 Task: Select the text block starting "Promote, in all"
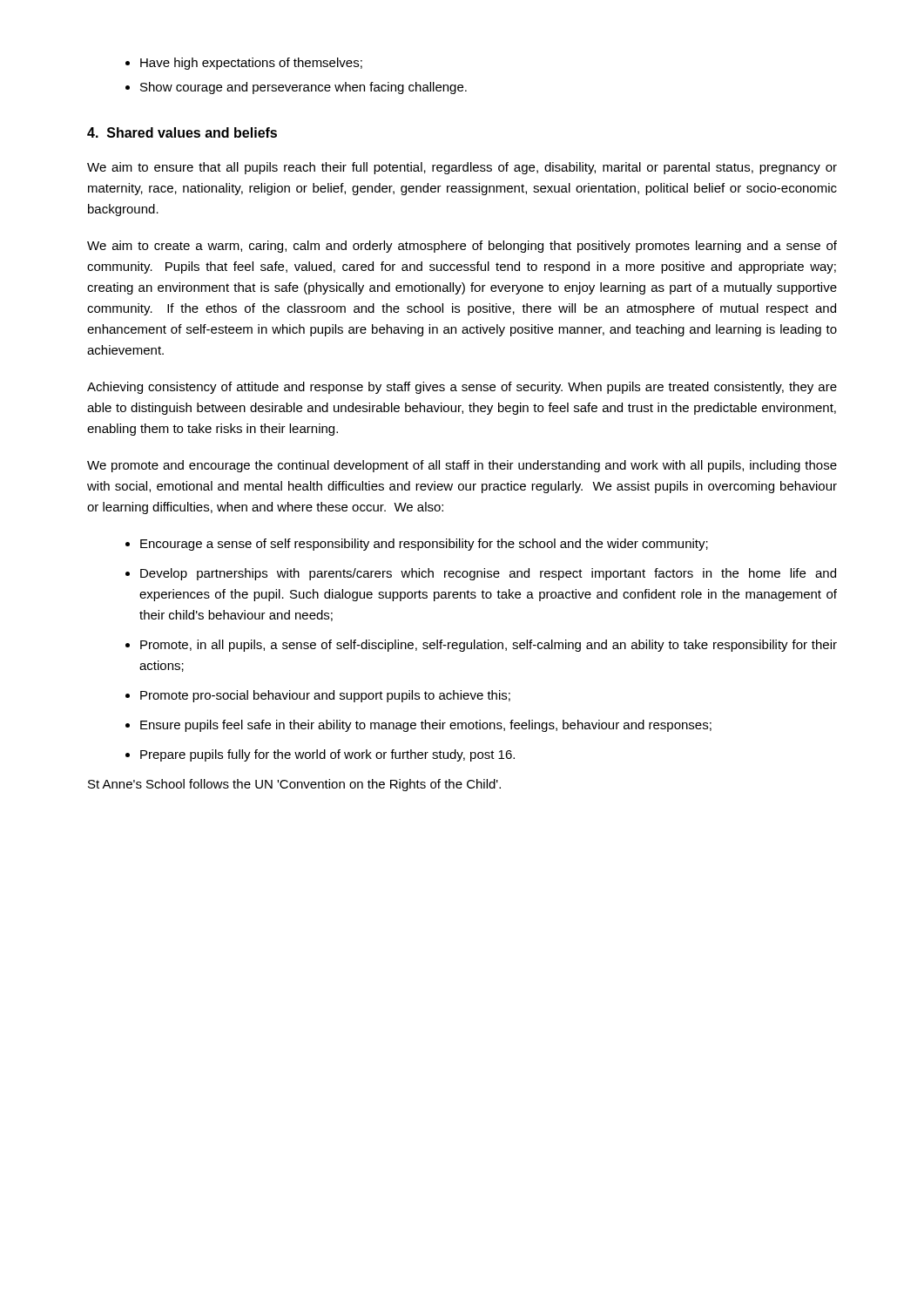(488, 655)
